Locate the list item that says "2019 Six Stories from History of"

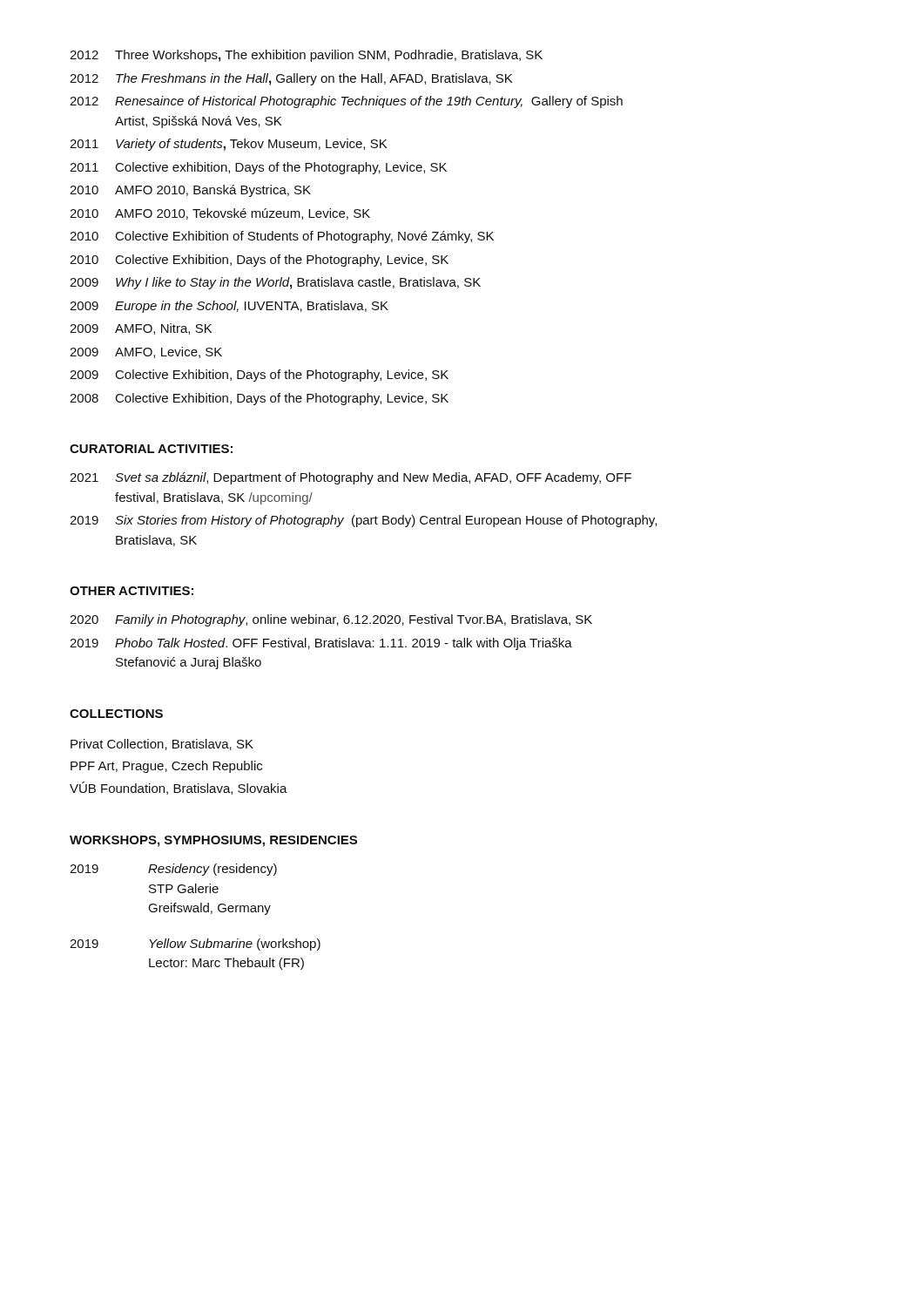coord(462,530)
